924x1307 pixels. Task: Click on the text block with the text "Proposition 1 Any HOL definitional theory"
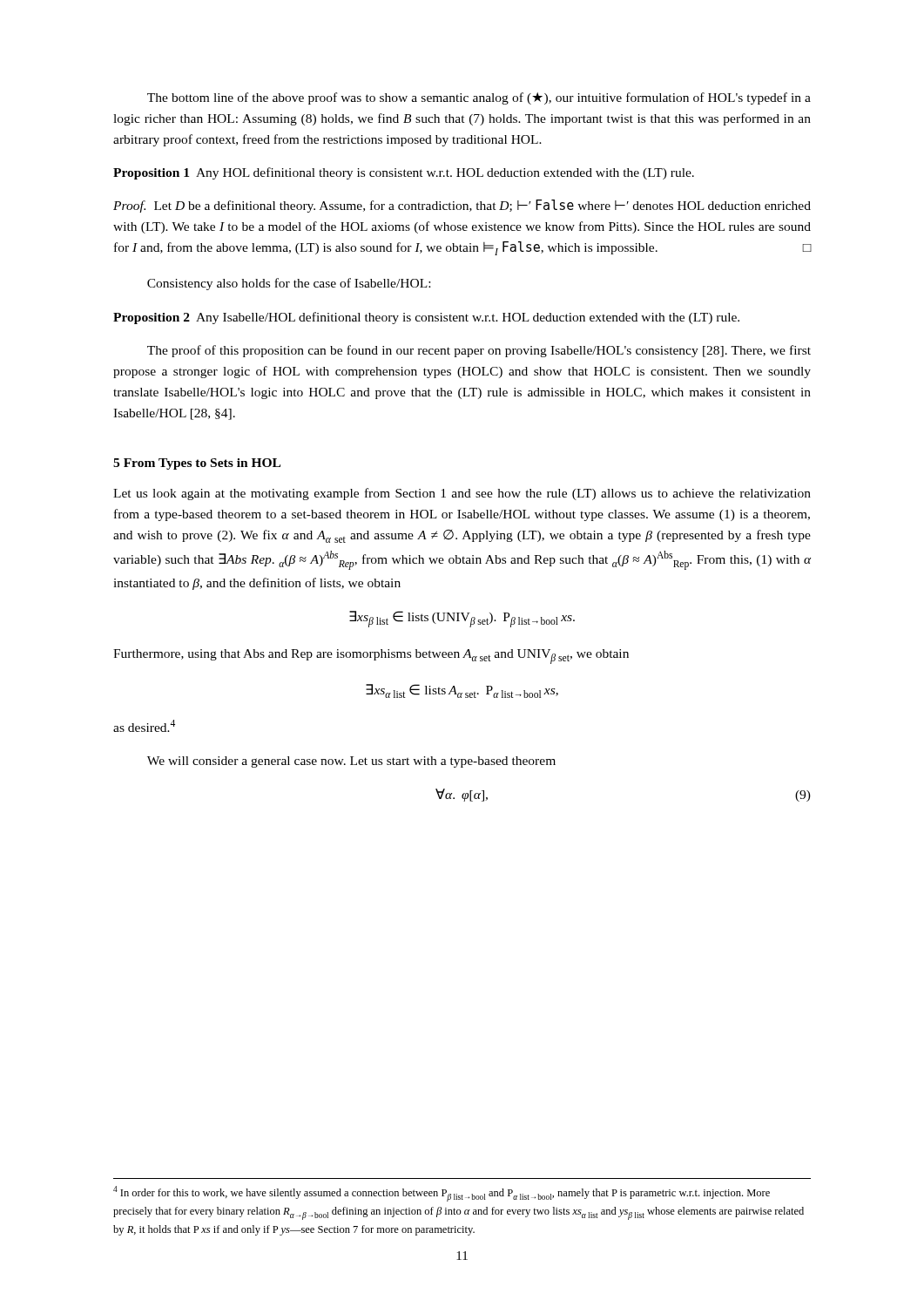coord(404,172)
